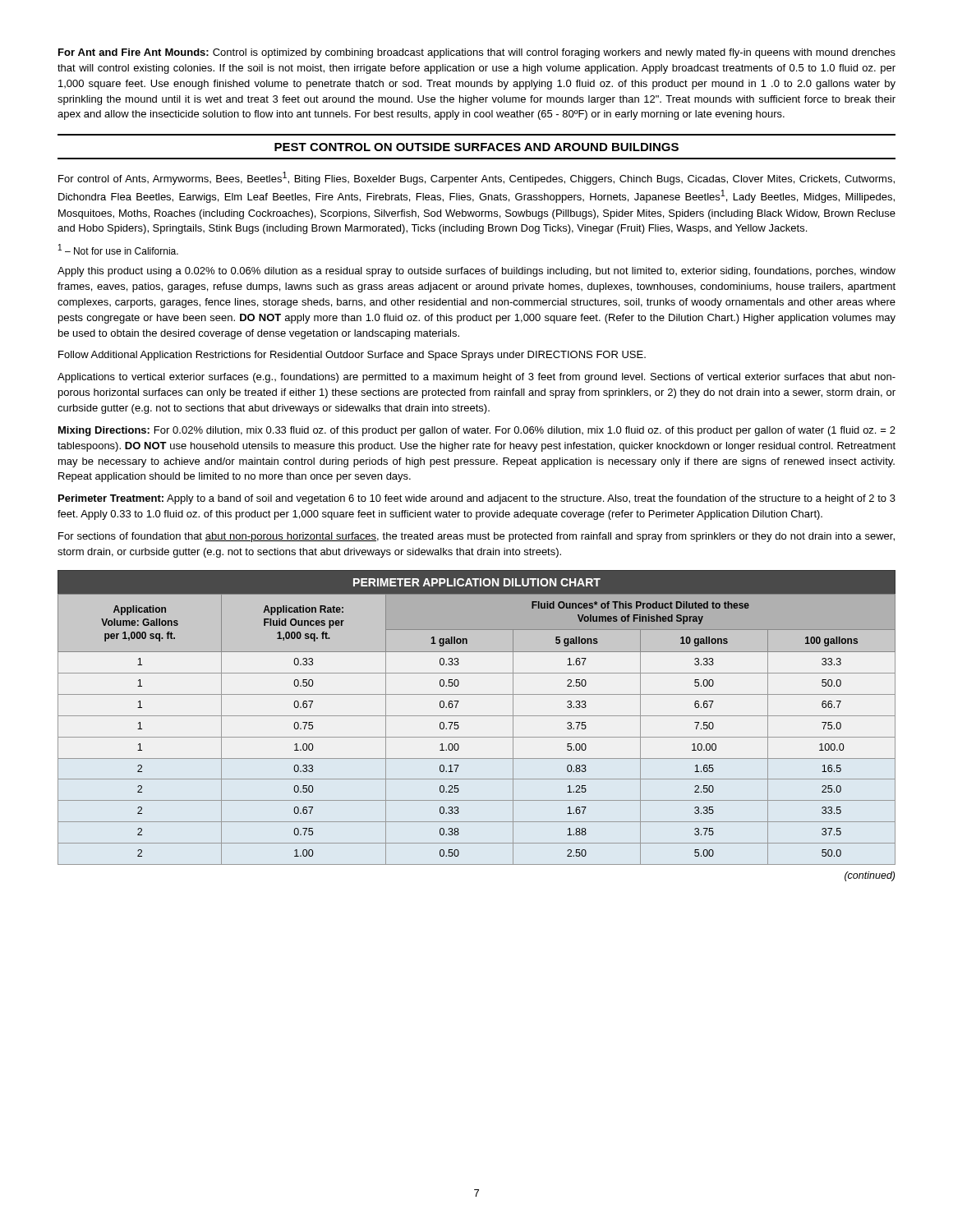Locate the block of text that opens with "Perimeter Treatment: Apply to a band of"
953x1232 pixels.
[x=476, y=507]
